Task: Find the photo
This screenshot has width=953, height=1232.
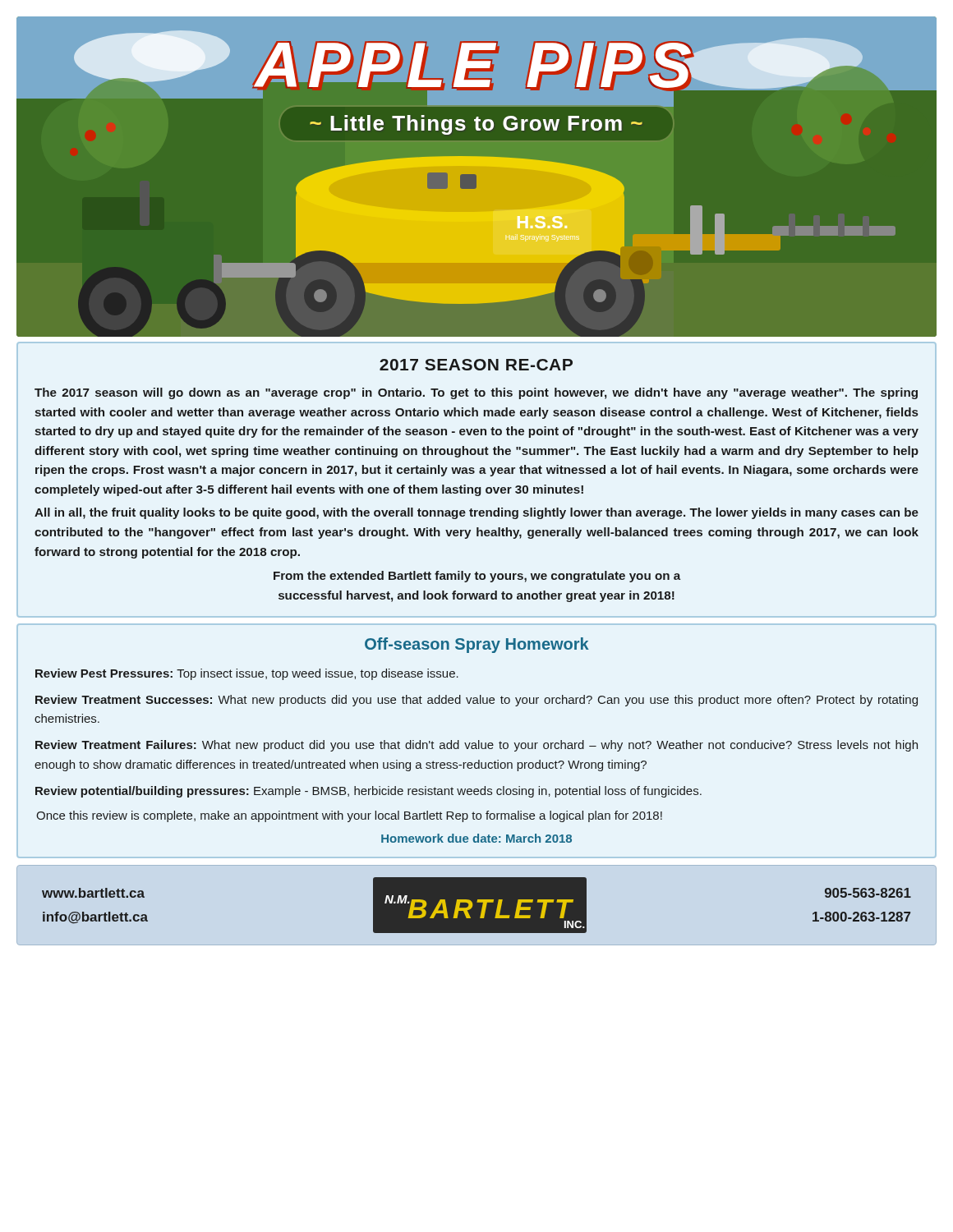Action: (476, 177)
